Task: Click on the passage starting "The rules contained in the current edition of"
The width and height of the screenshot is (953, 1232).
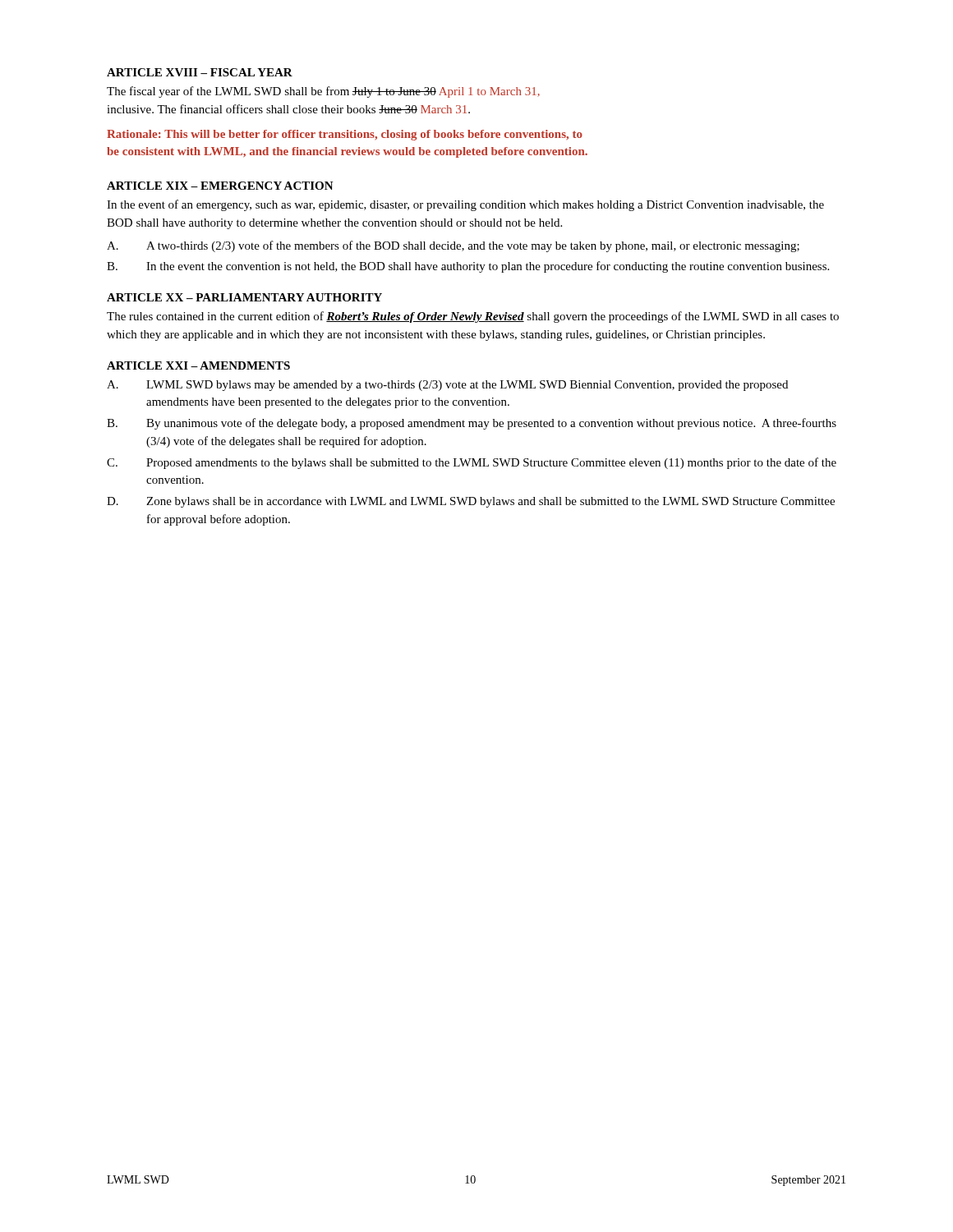Action: click(476, 326)
